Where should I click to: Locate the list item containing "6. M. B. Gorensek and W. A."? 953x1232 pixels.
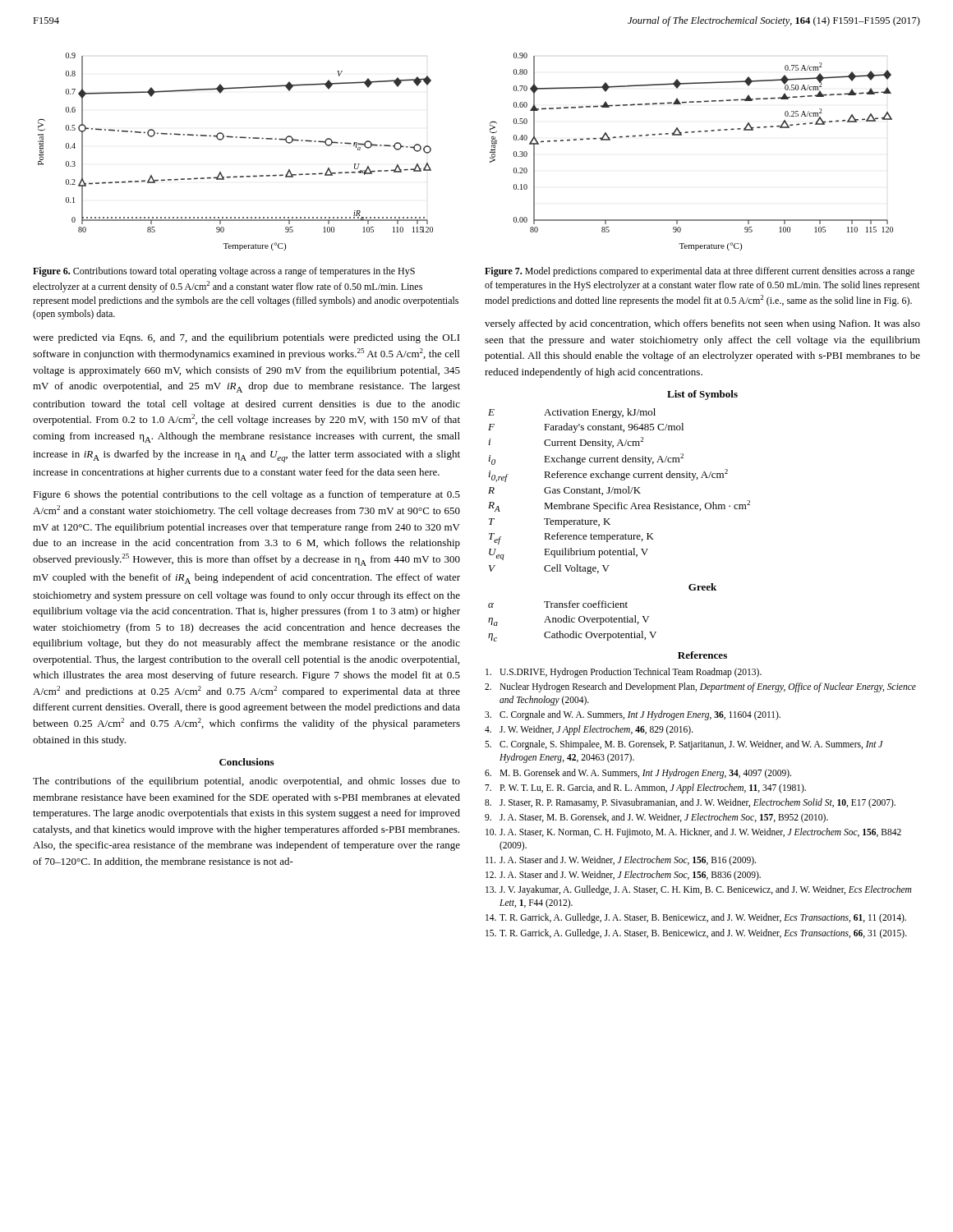[x=638, y=773]
